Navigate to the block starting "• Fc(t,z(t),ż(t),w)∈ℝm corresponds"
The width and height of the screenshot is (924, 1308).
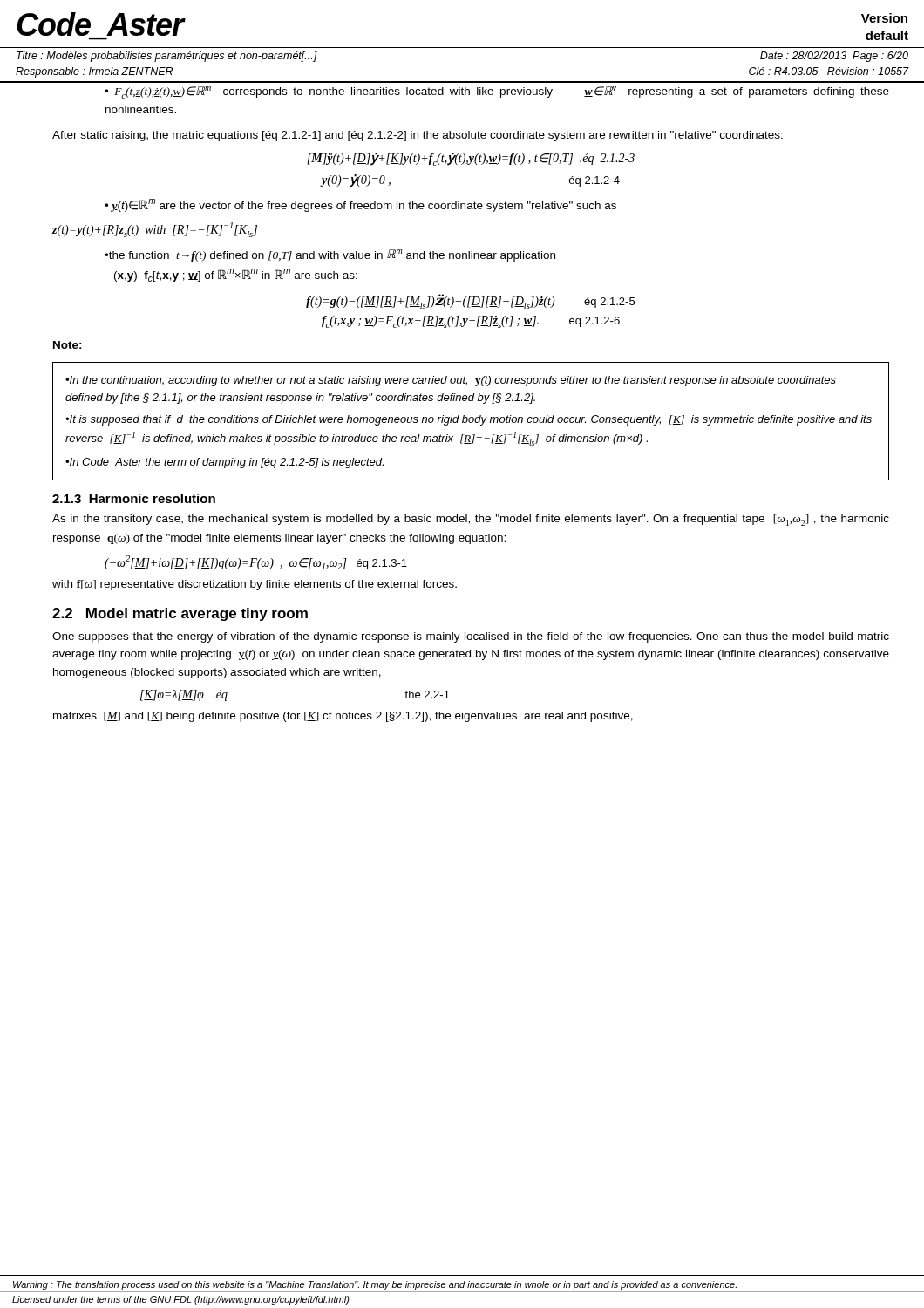click(x=497, y=99)
